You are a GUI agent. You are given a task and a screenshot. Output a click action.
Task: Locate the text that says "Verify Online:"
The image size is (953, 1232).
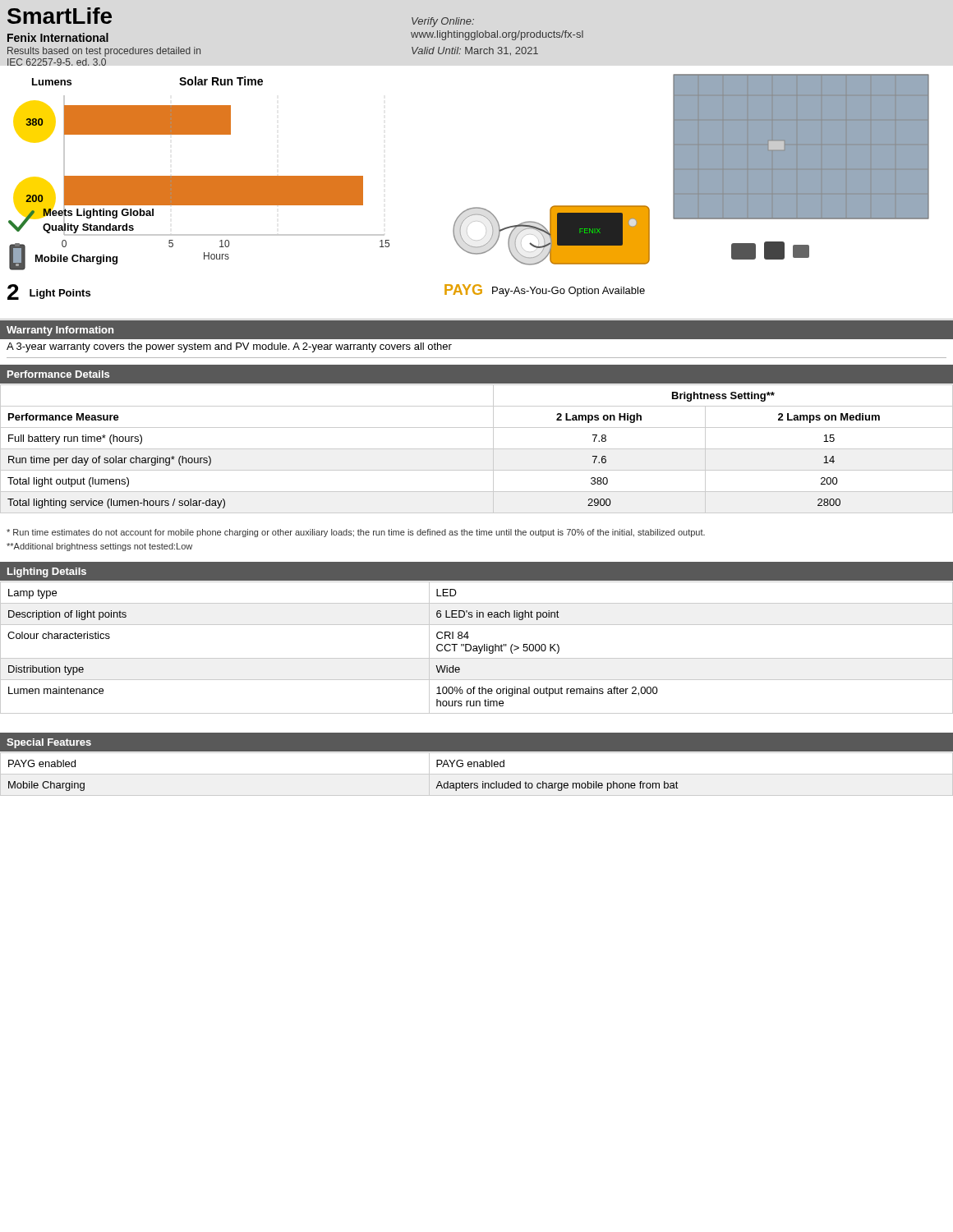[x=443, y=21]
